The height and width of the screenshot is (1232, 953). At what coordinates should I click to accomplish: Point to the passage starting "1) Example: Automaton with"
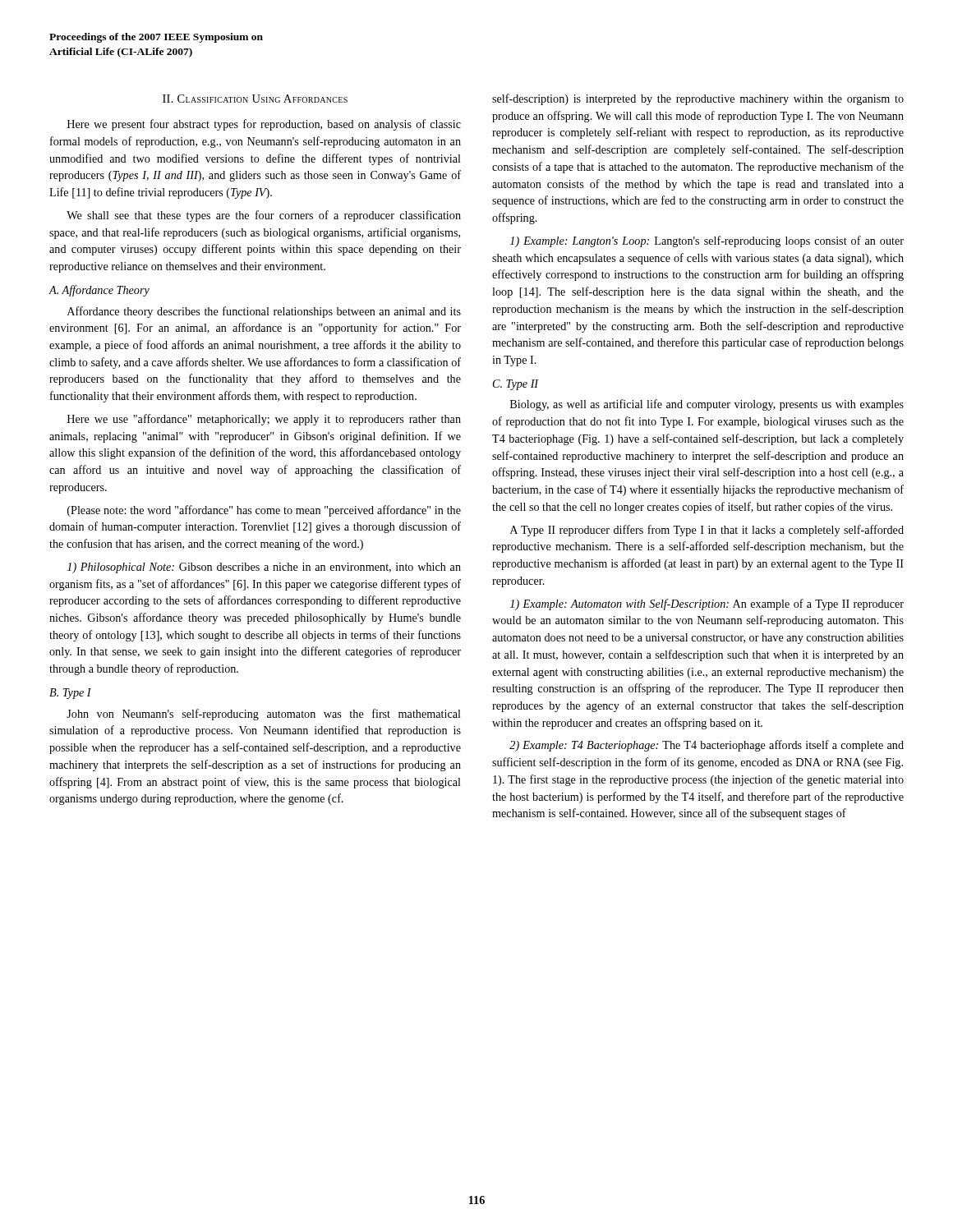tap(698, 663)
